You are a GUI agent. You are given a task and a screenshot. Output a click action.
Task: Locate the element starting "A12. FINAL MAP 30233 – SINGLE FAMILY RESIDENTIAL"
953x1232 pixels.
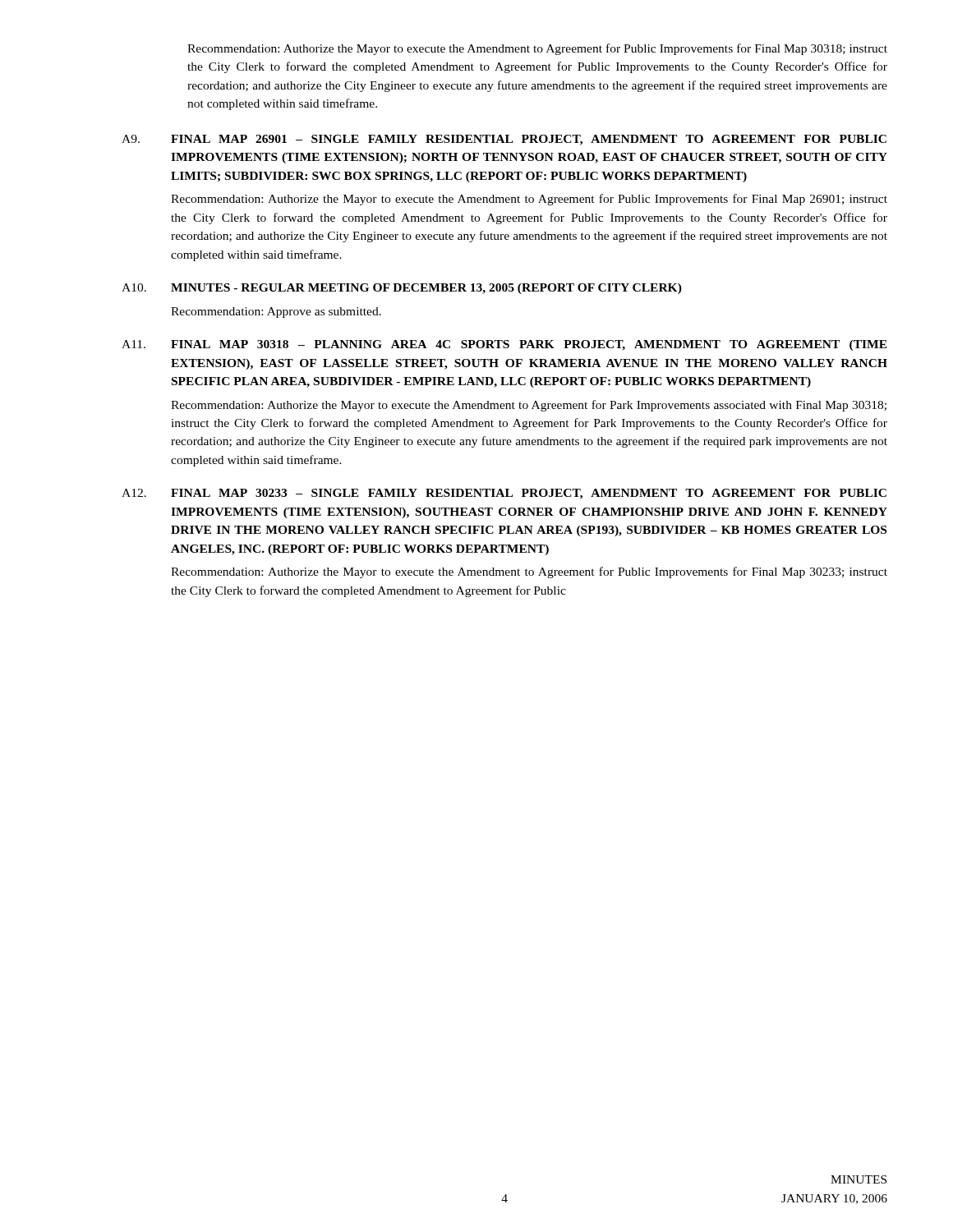[504, 542]
